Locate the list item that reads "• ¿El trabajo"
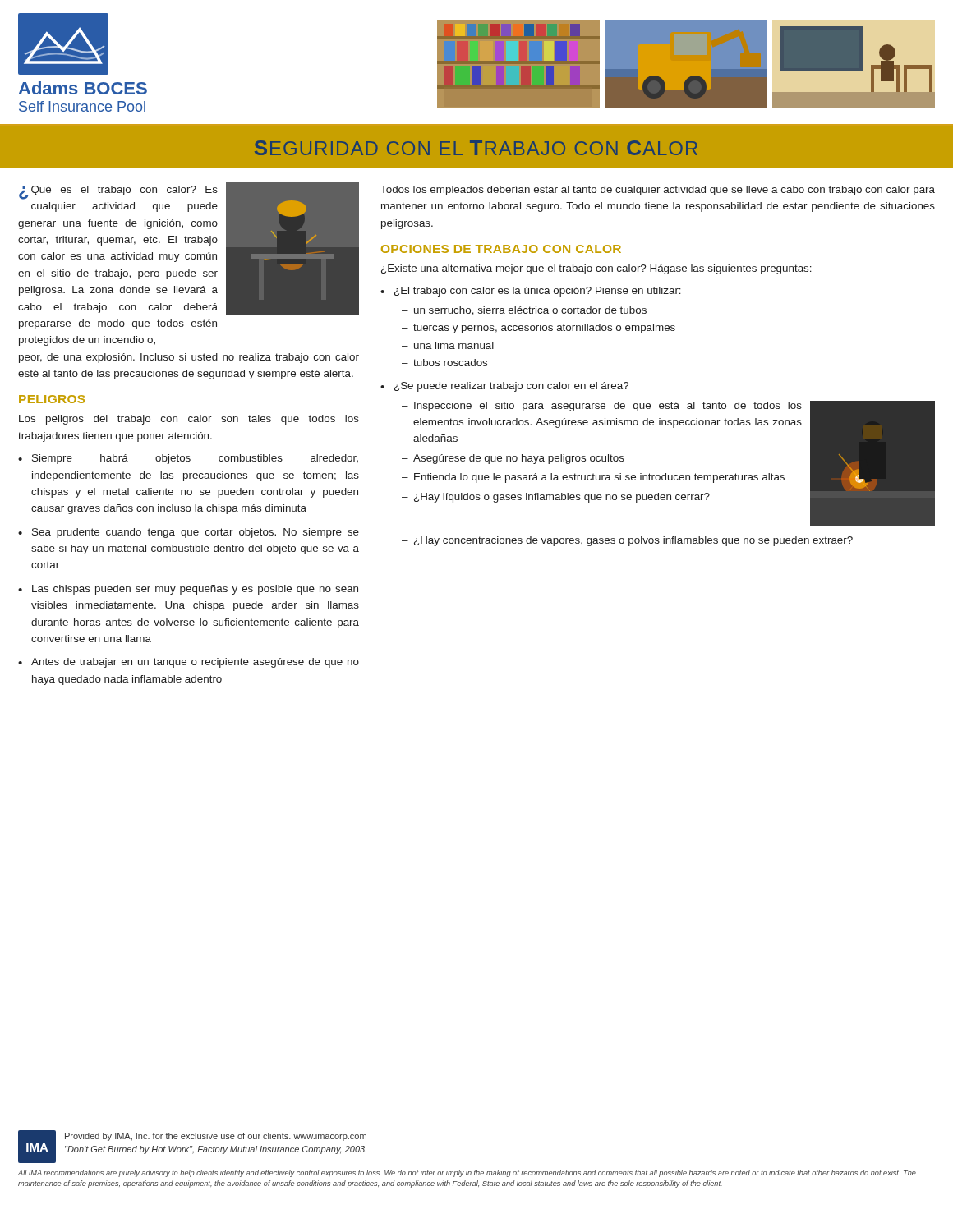This screenshot has width=953, height=1232. (x=658, y=327)
